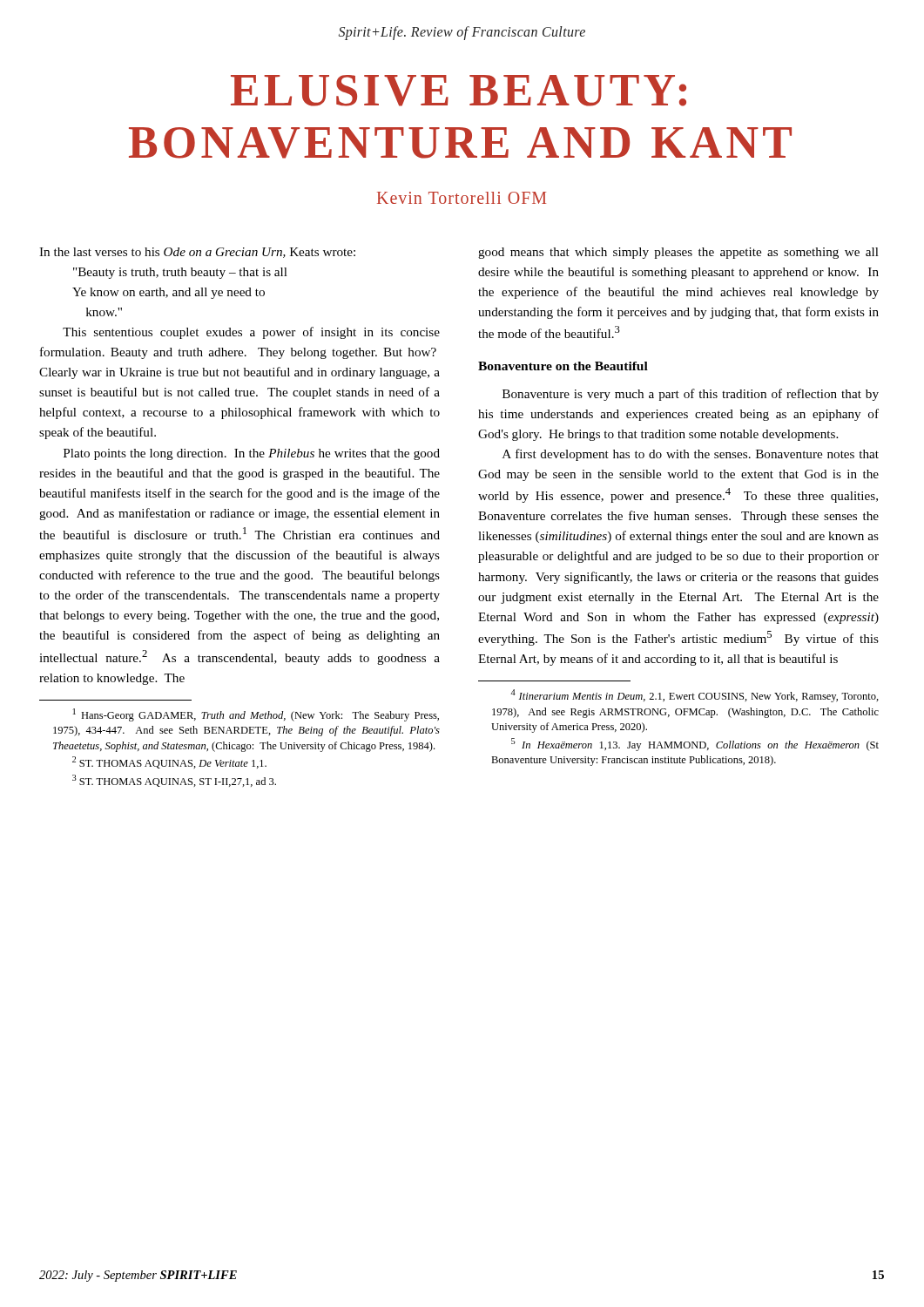Find the element starting "1 Hans-Georg GADAMER,"

click(x=240, y=748)
